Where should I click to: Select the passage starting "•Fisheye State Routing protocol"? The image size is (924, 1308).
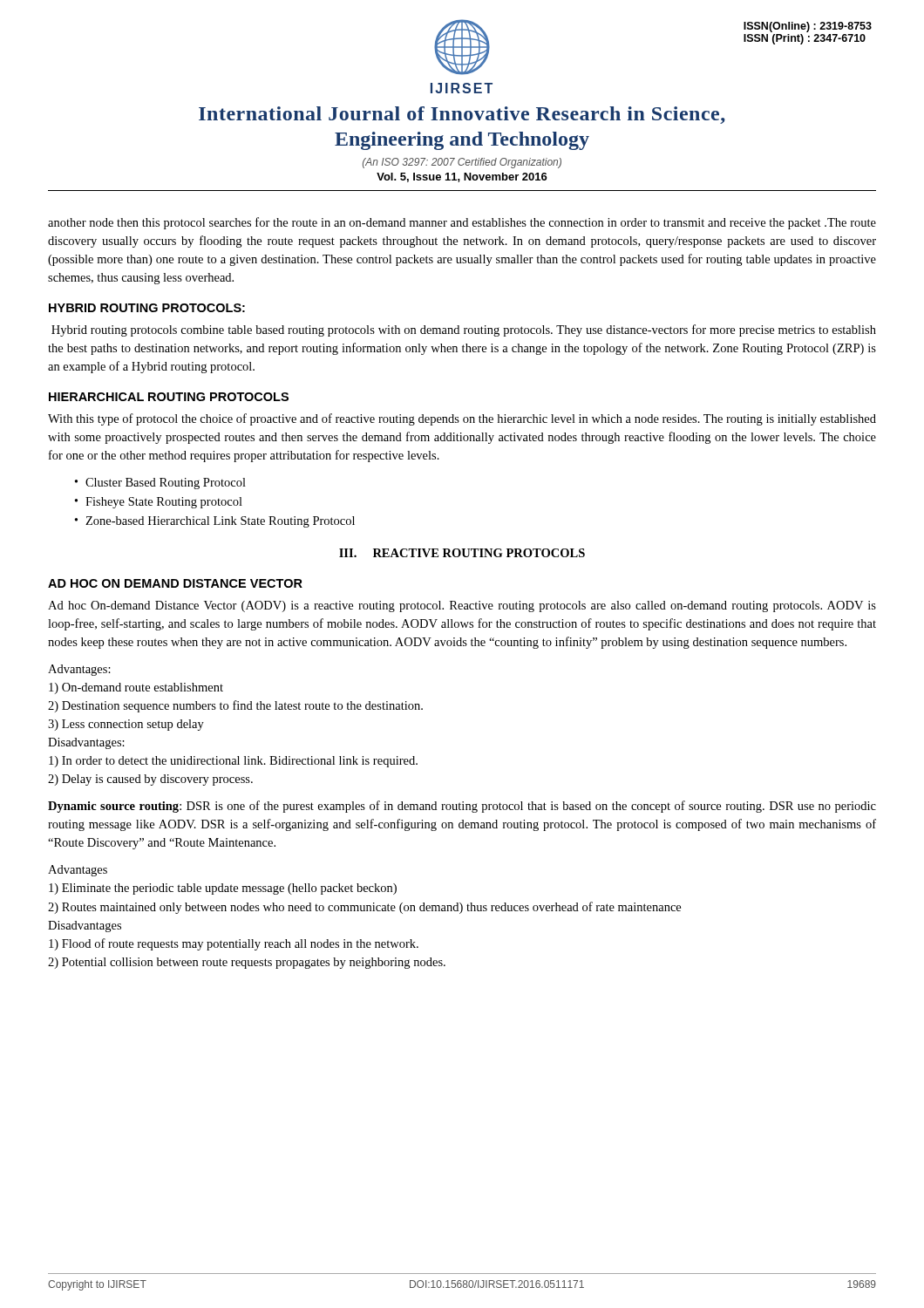point(158,502)
